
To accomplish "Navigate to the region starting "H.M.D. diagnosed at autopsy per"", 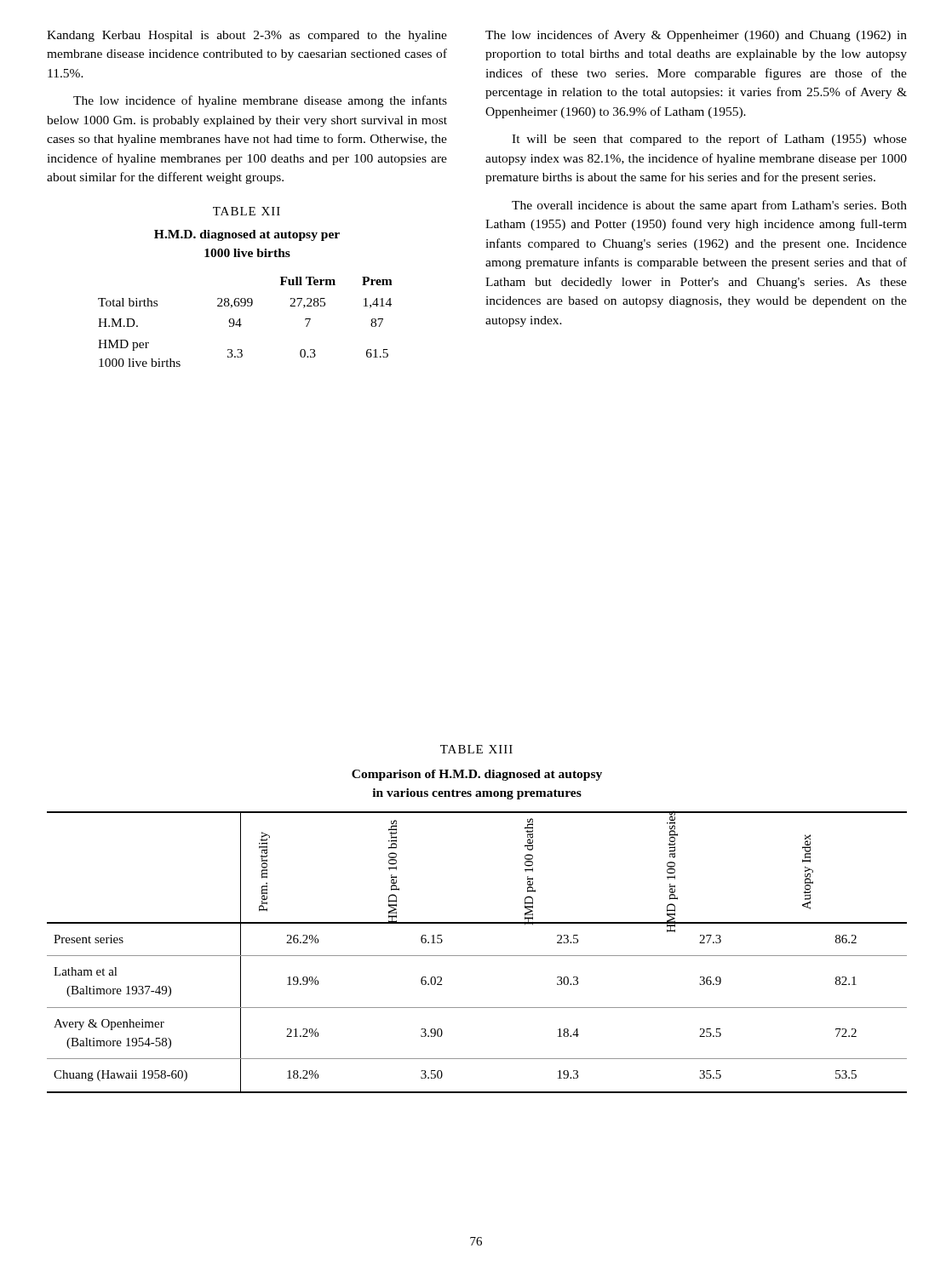I will [x=247, y=243].
